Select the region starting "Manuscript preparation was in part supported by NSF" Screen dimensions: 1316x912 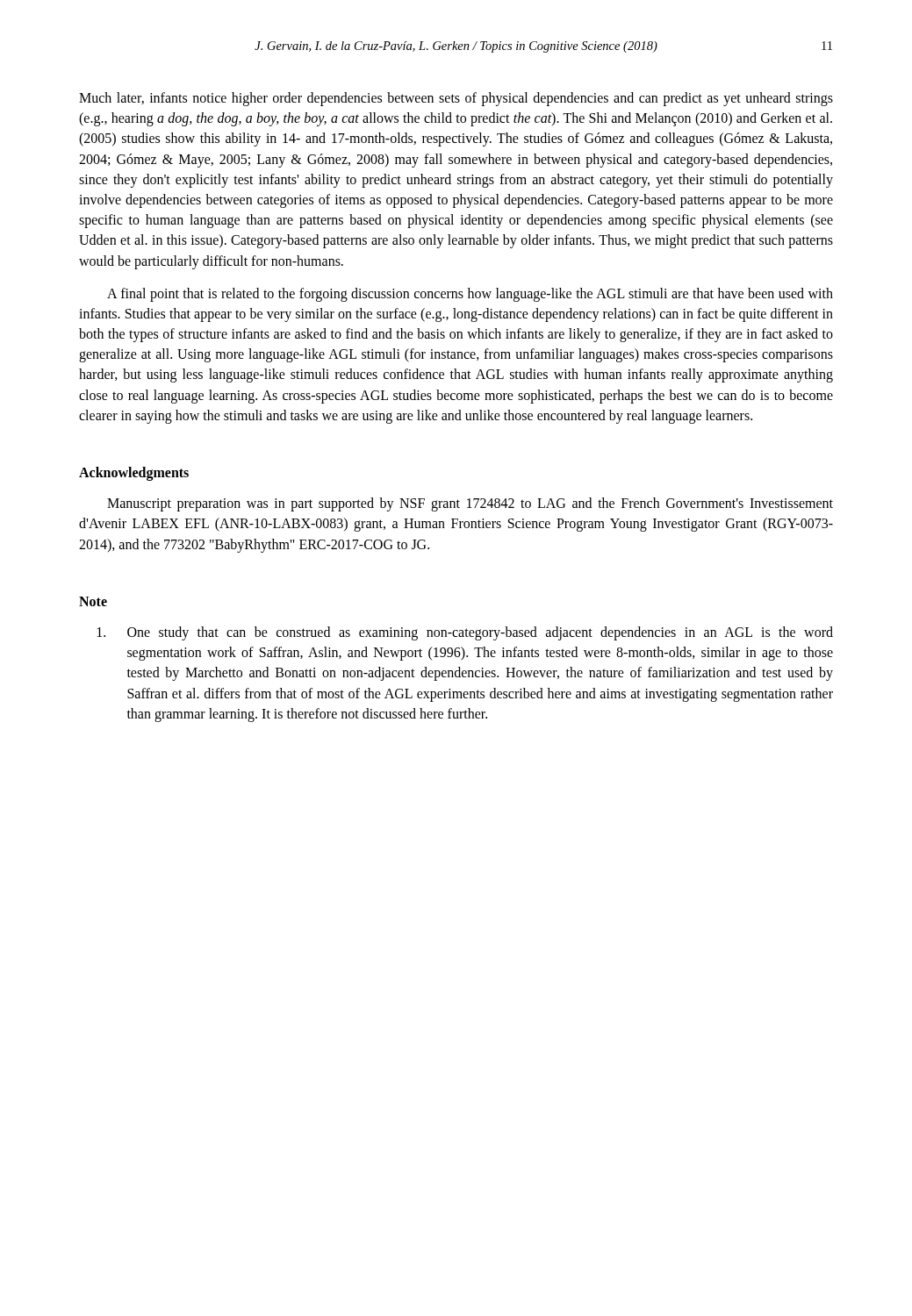(x=456, y=524)
